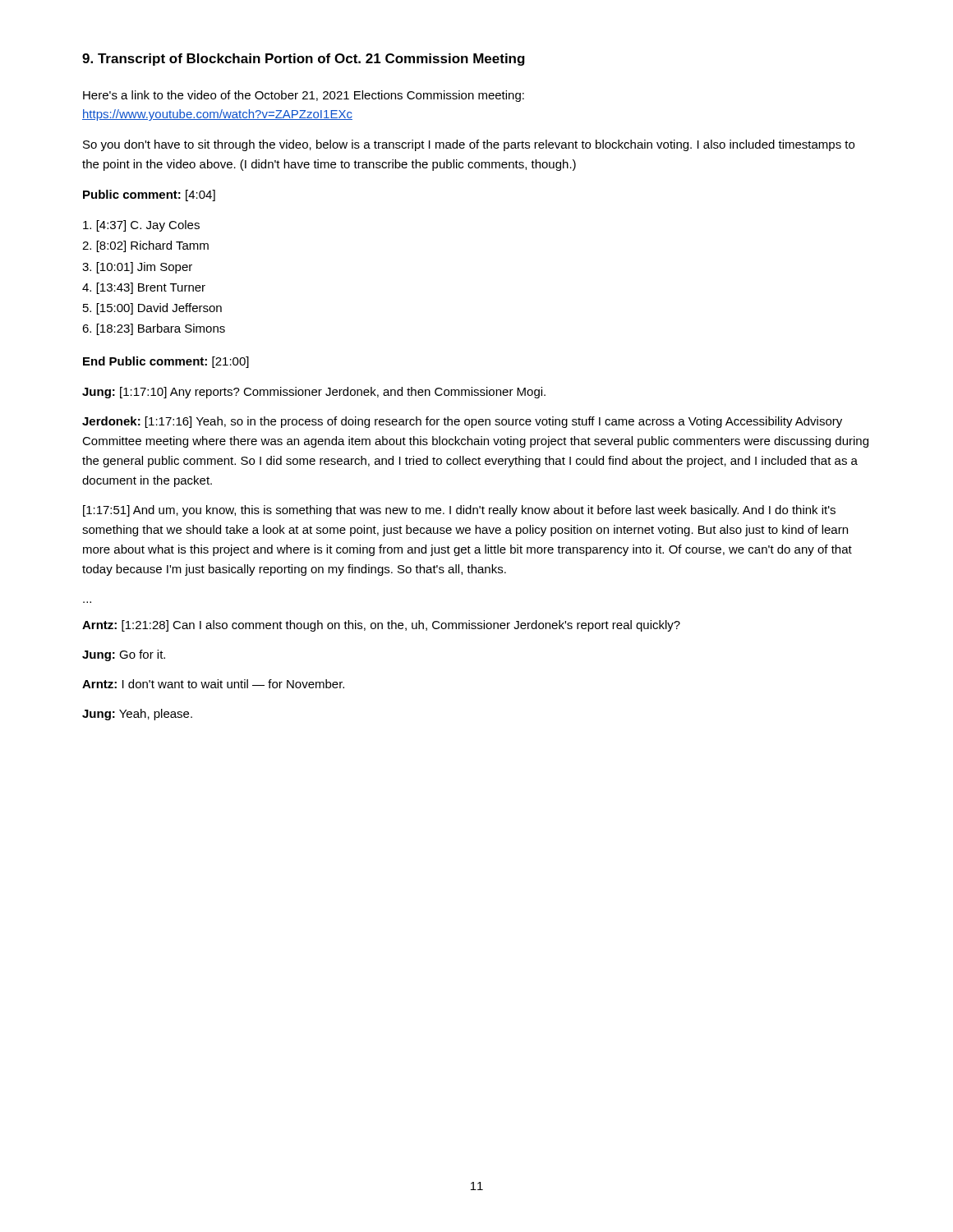This screenshot has width=953, height=1232.
Task: Navigate to the element starting "Jerdonek: [1:17:16] Yeah,"
Action: [x=476, y=450]
